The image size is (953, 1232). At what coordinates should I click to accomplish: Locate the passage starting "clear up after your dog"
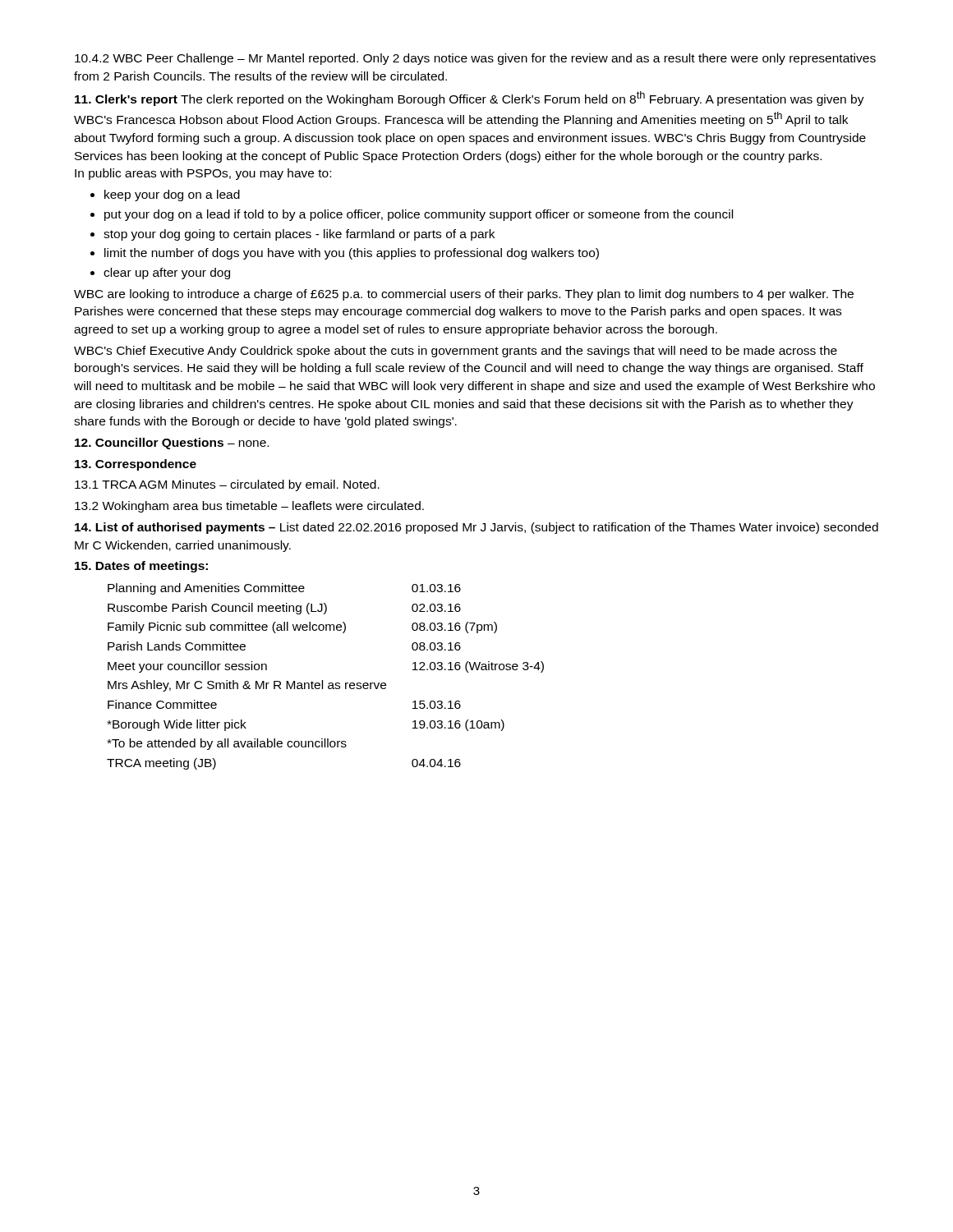coord(167,272)
